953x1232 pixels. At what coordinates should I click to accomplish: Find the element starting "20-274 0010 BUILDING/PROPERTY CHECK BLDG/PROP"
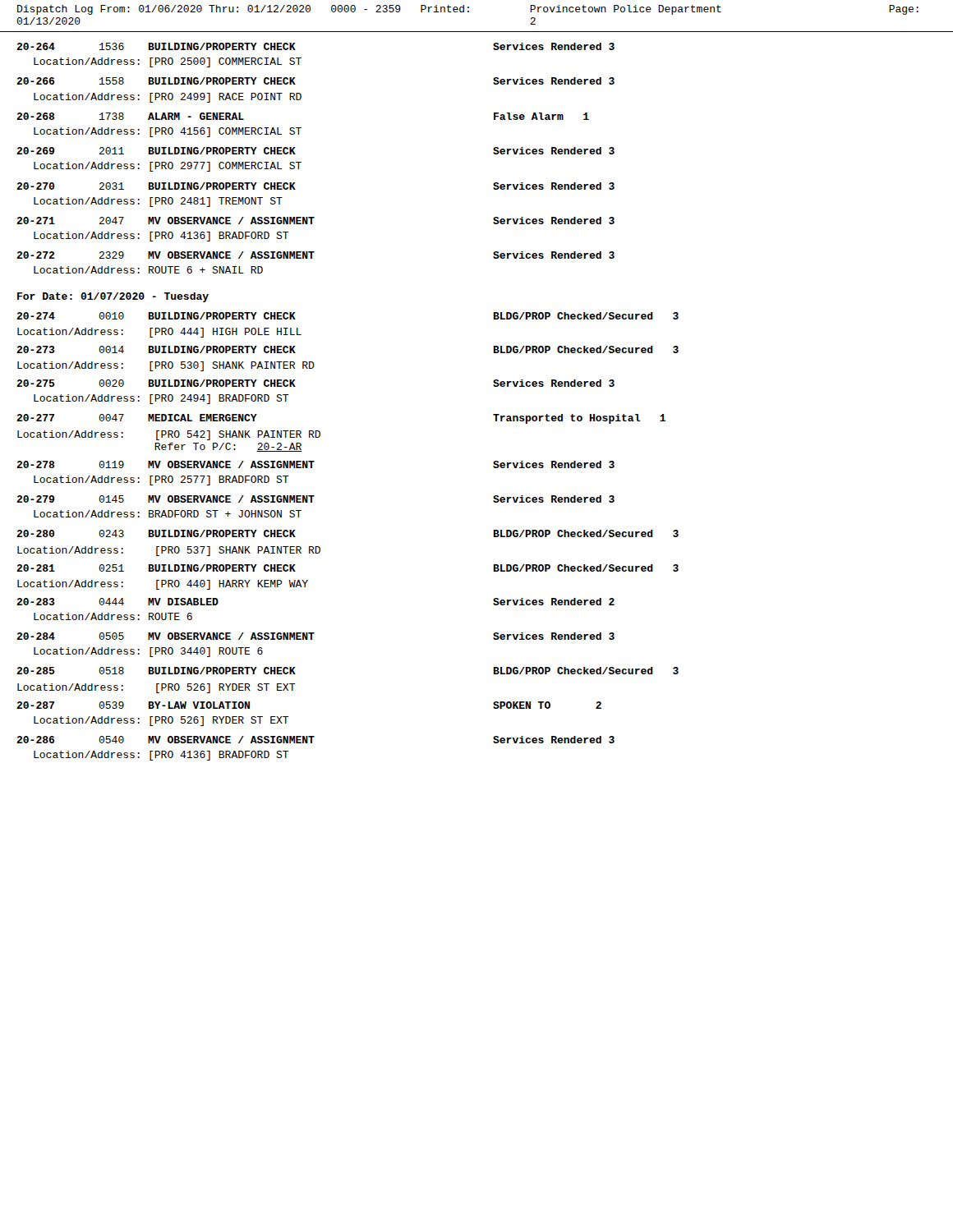(x=39, y=316)
